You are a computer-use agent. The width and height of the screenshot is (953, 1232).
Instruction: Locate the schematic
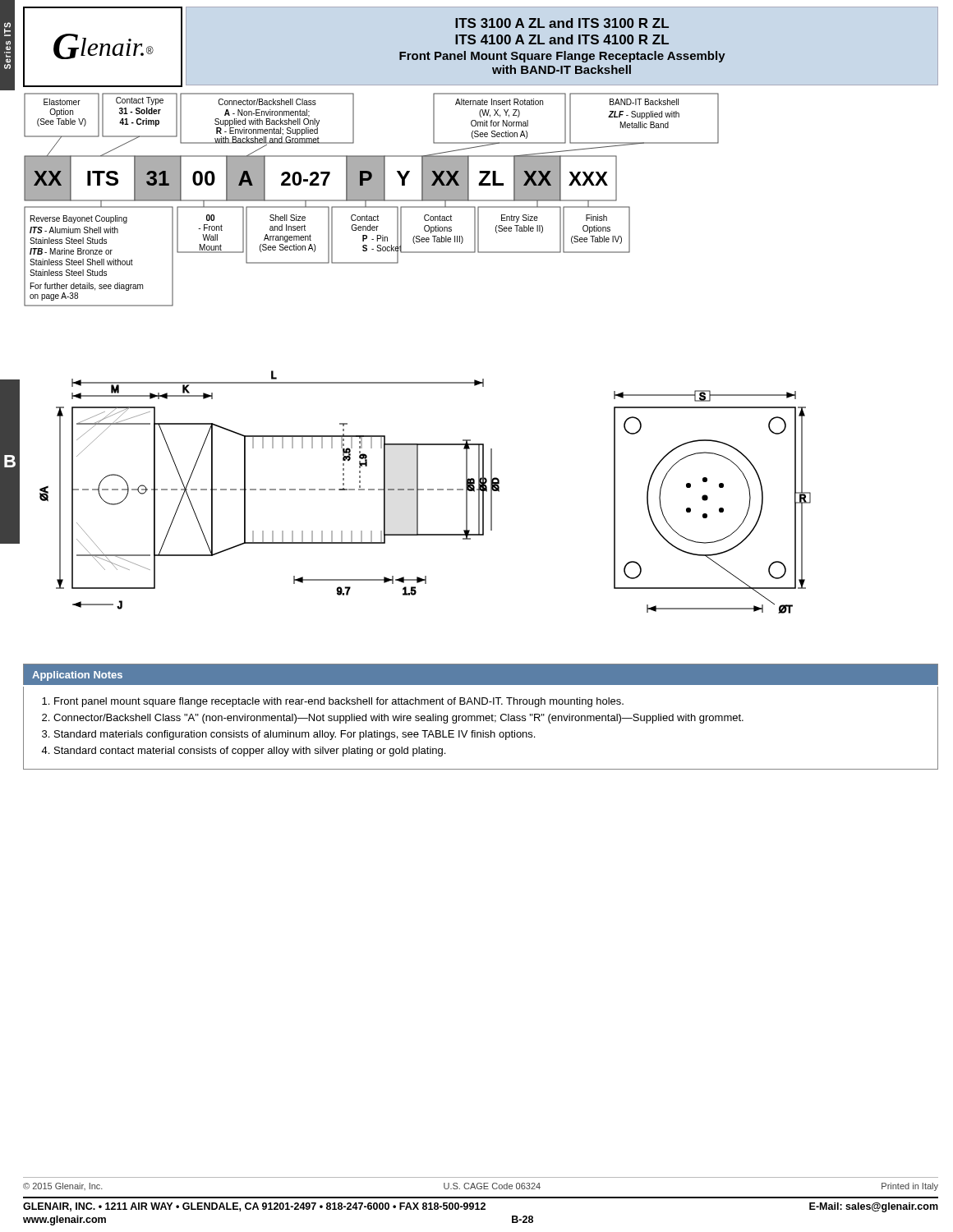tap(481, 219)
